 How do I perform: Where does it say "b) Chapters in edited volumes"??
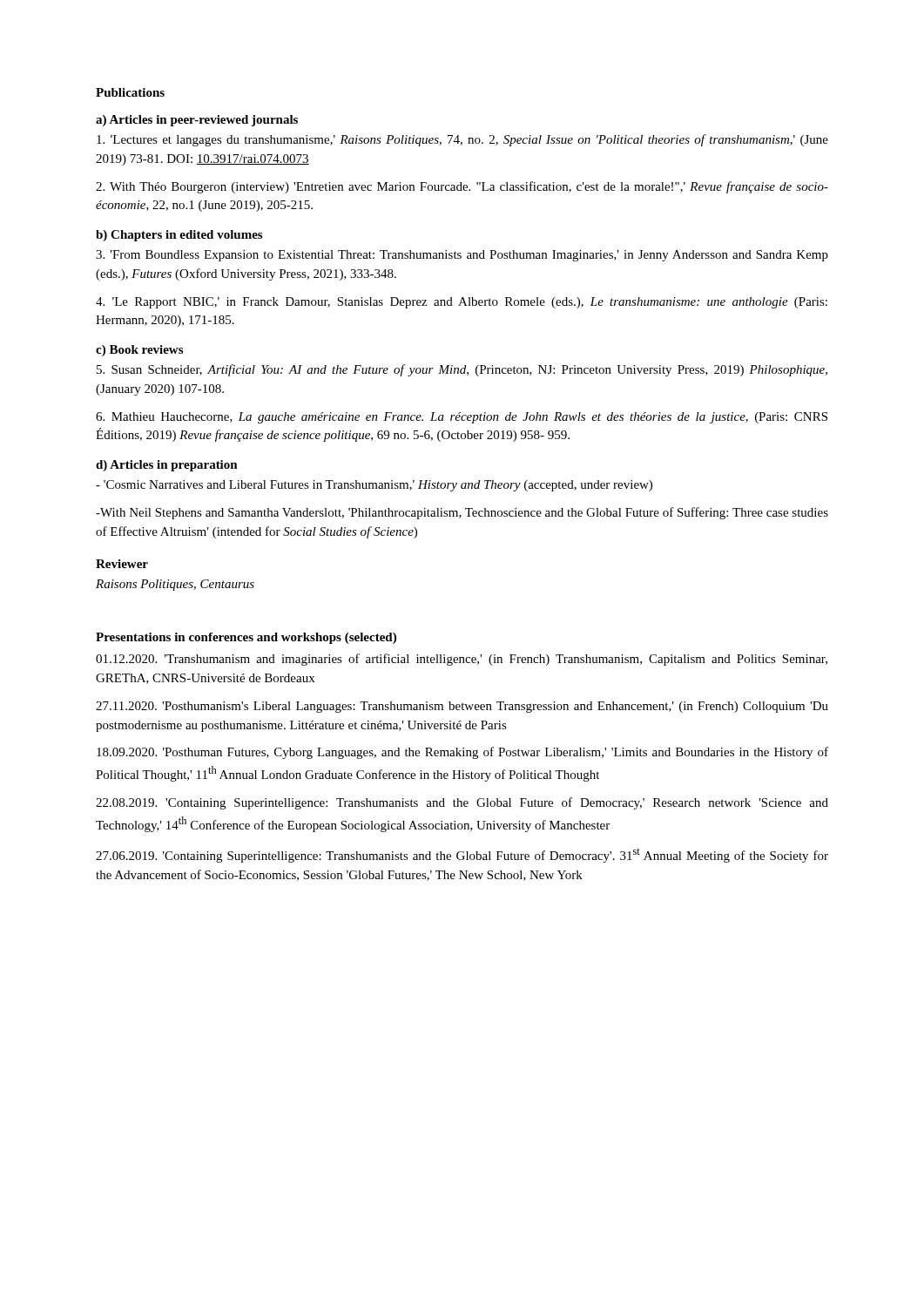[x=179, y=234]
